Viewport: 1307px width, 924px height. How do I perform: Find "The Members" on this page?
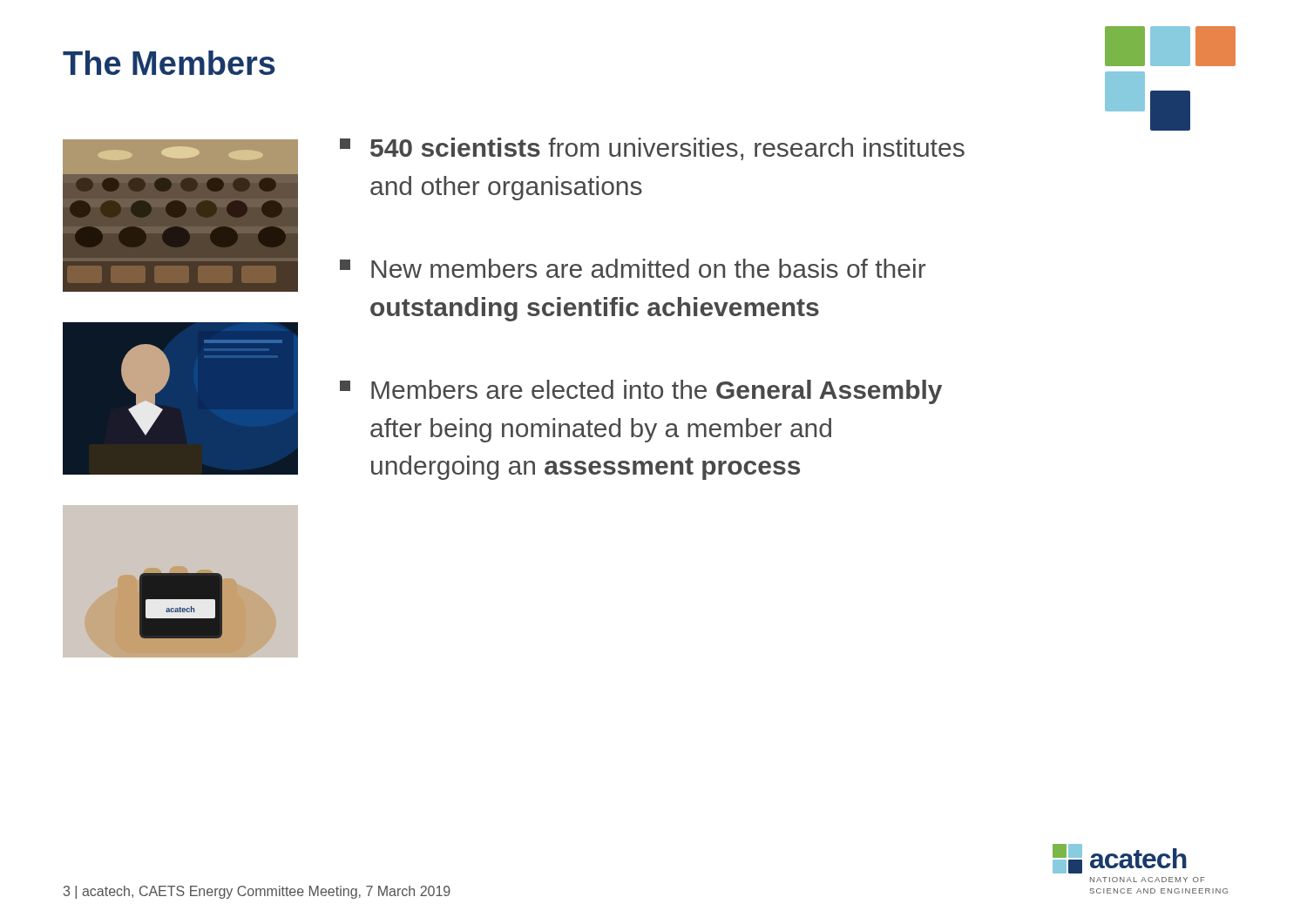[169, 64]
